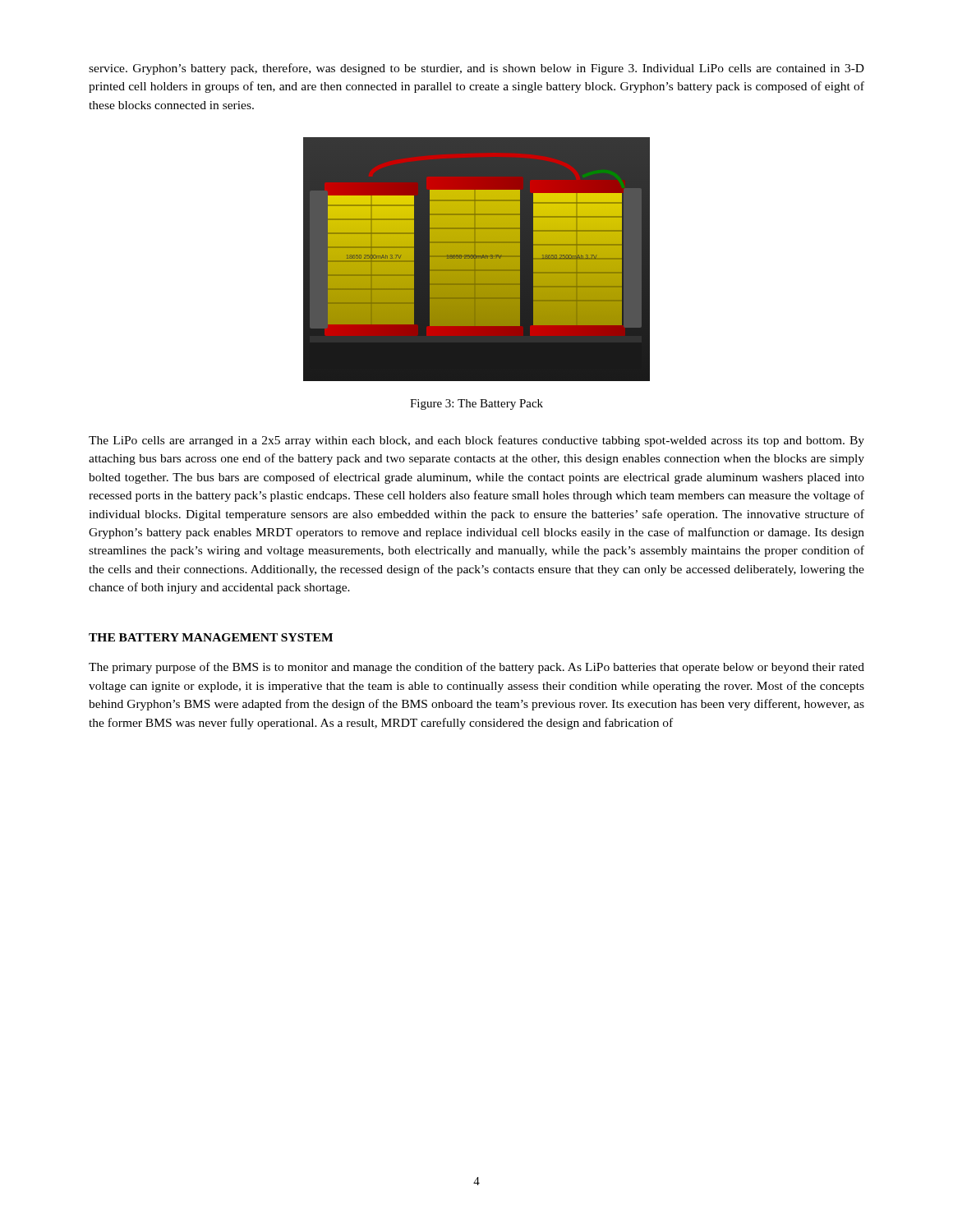Select the text starting "The primary purpose of the BMS"

[476, 694]
